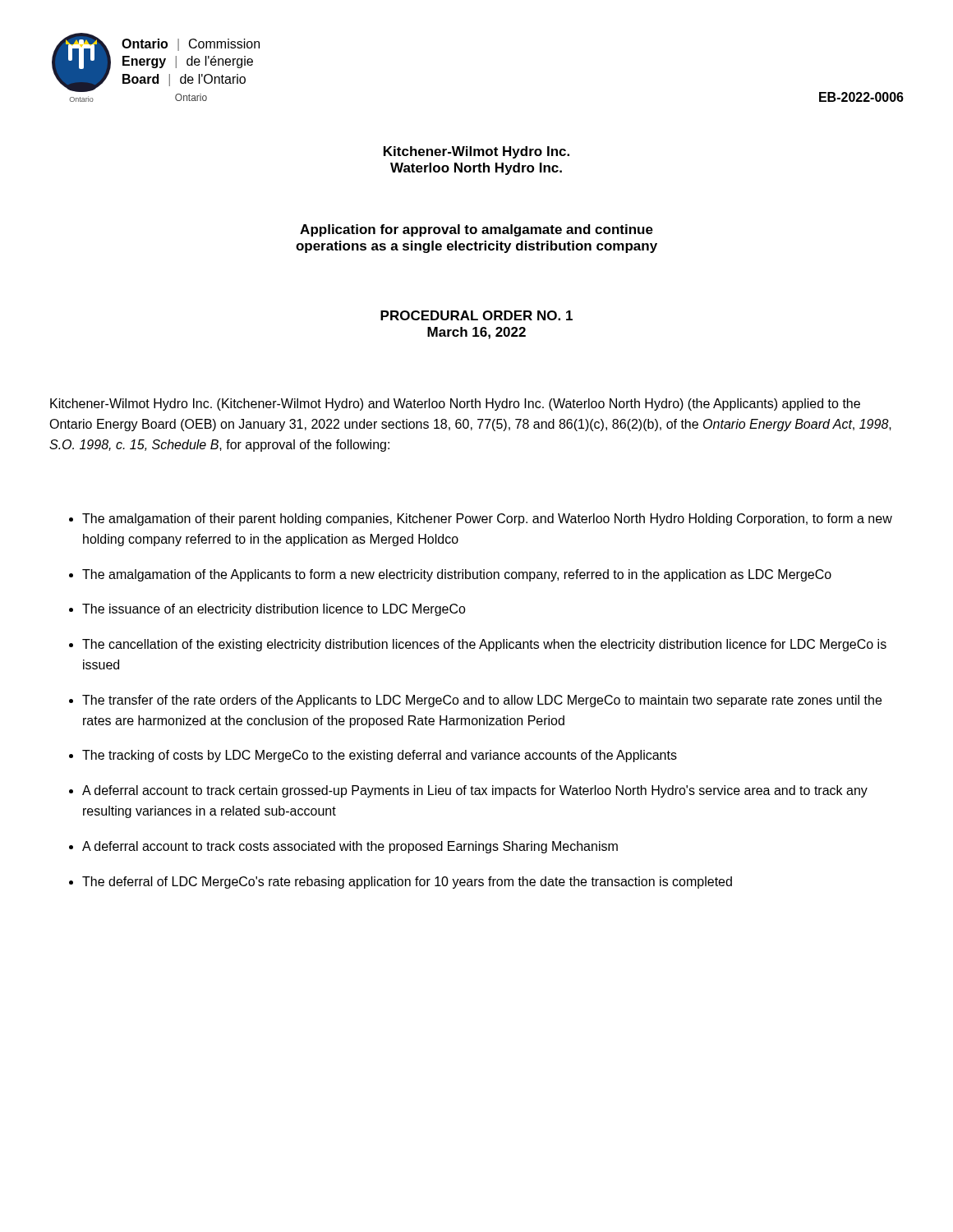The height and width of the screenshot is (1232, 953).
Task: Click the passage that begins "The tracking of costs by LDC MergeCo to"
Action: click(380, 756)
